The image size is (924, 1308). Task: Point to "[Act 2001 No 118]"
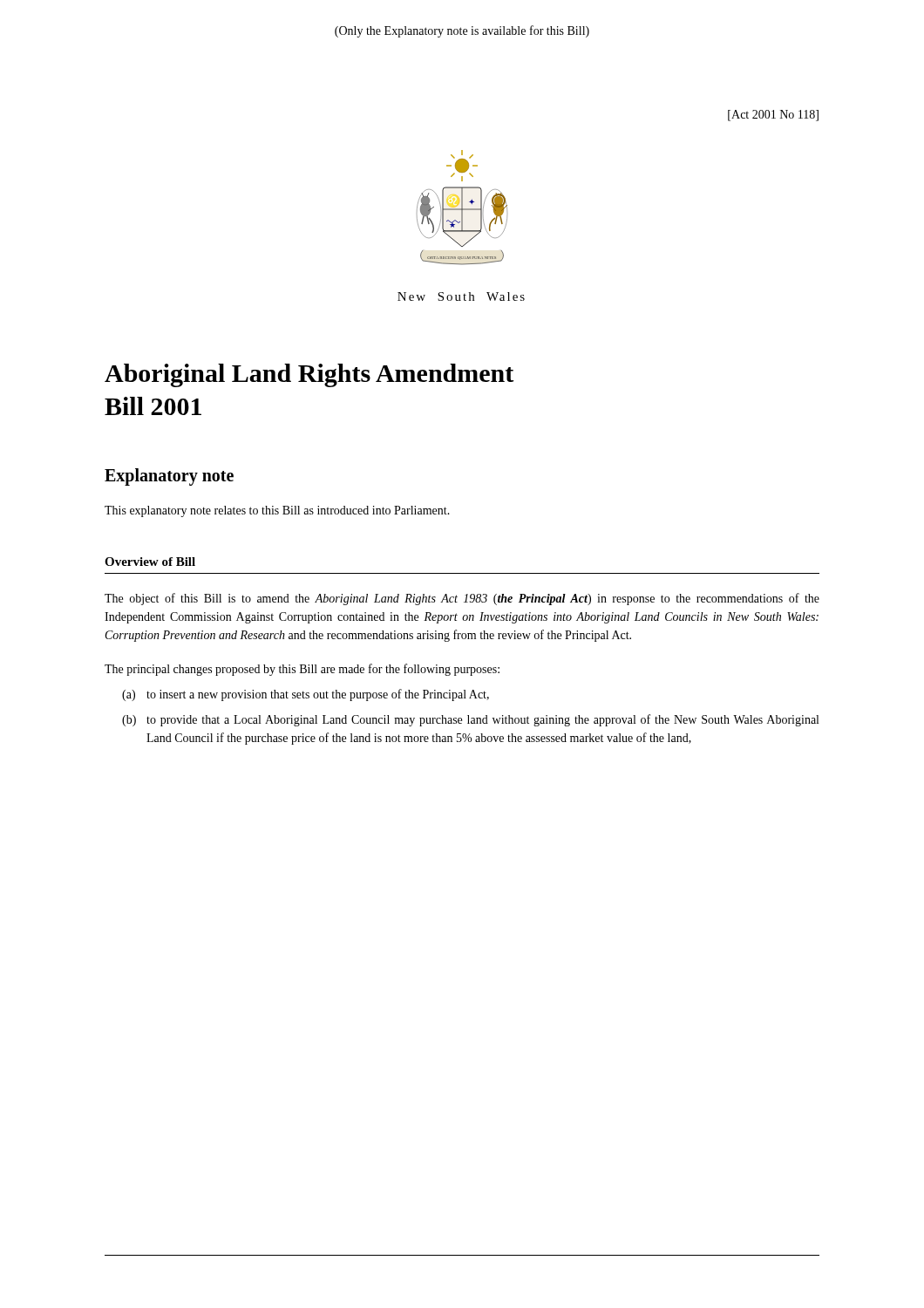pyautogui.click(x=773, y=115)
